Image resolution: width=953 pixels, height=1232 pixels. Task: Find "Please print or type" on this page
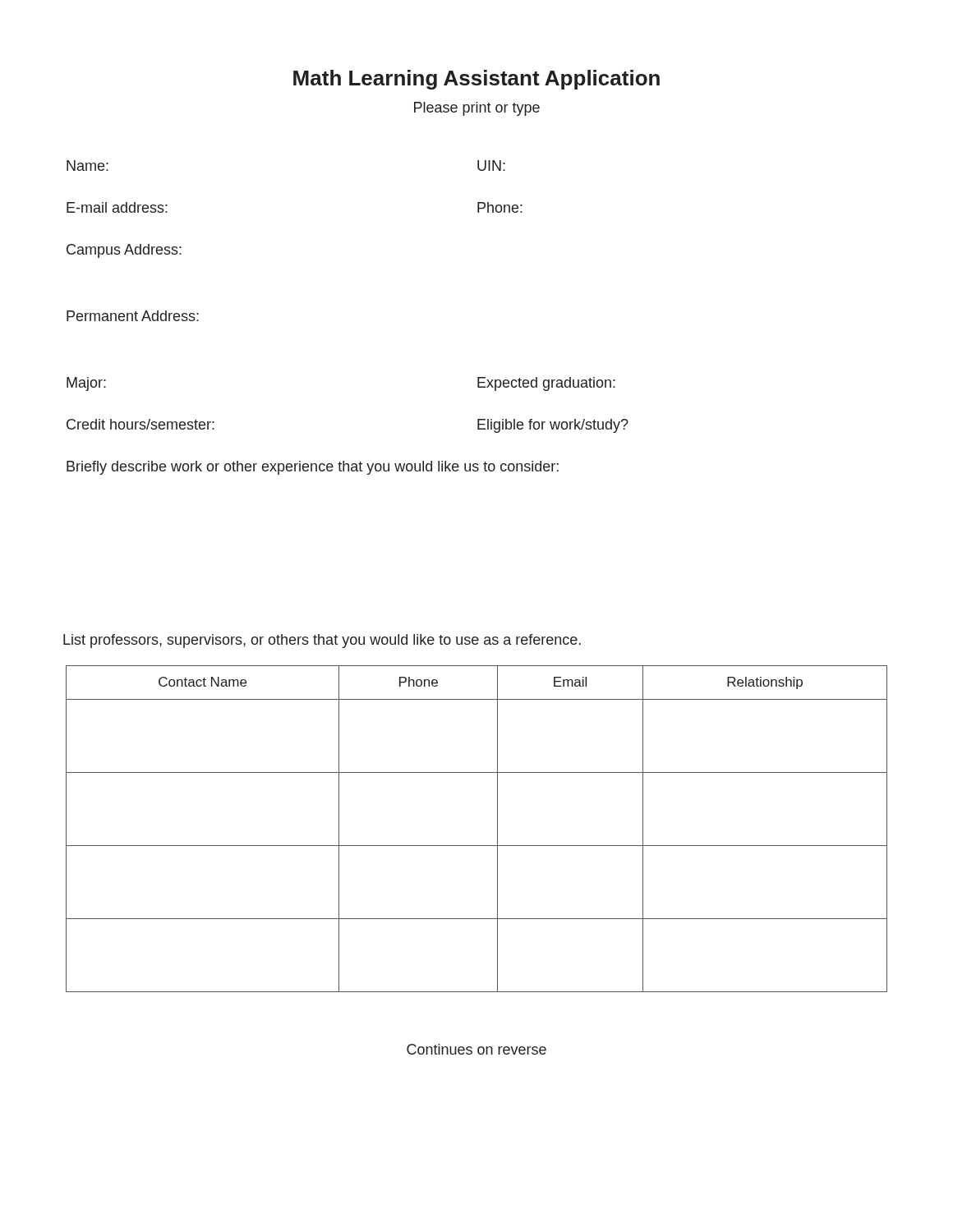(x=476, y=108)
